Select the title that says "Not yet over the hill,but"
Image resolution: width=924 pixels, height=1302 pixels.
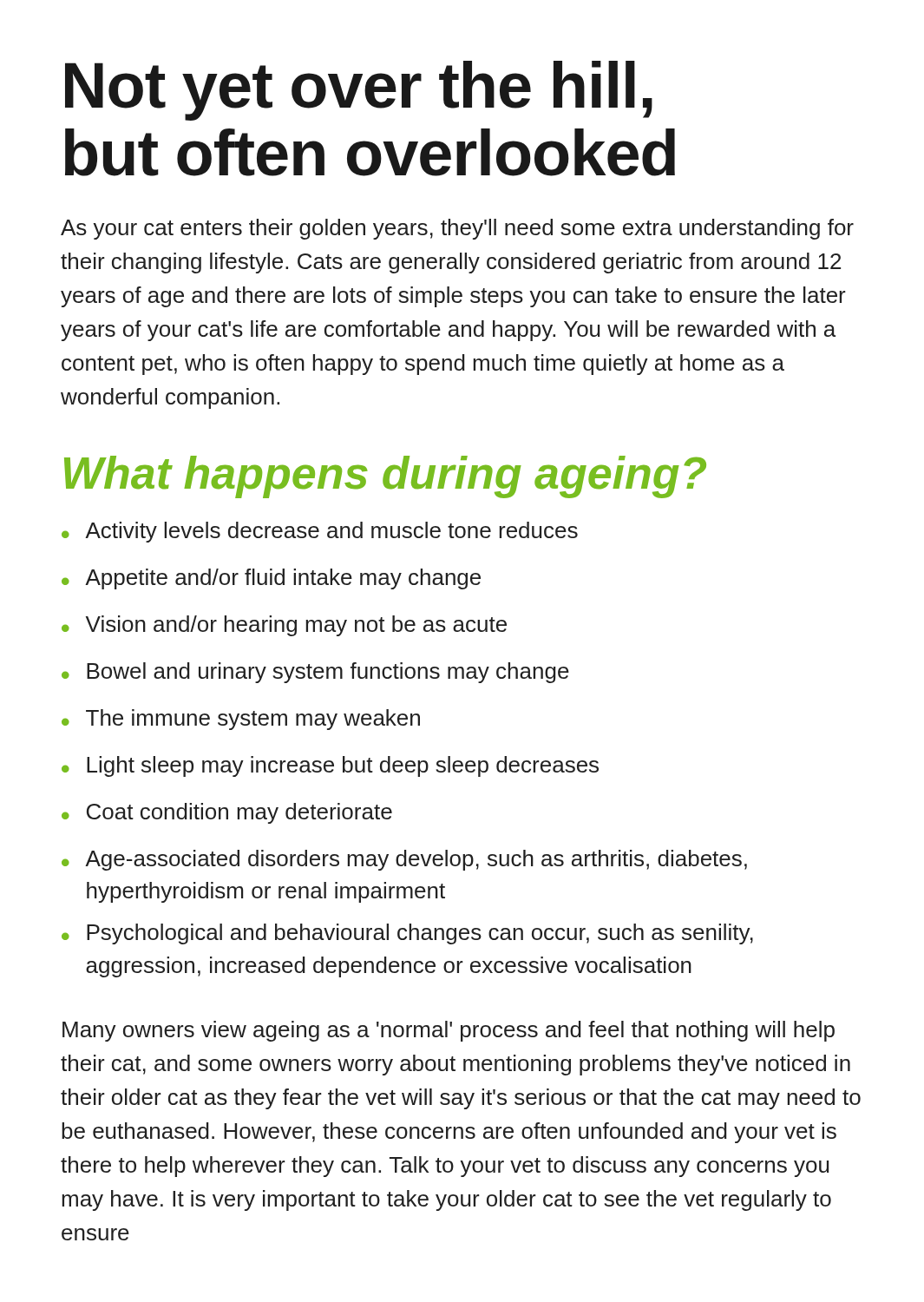[370, 120]
